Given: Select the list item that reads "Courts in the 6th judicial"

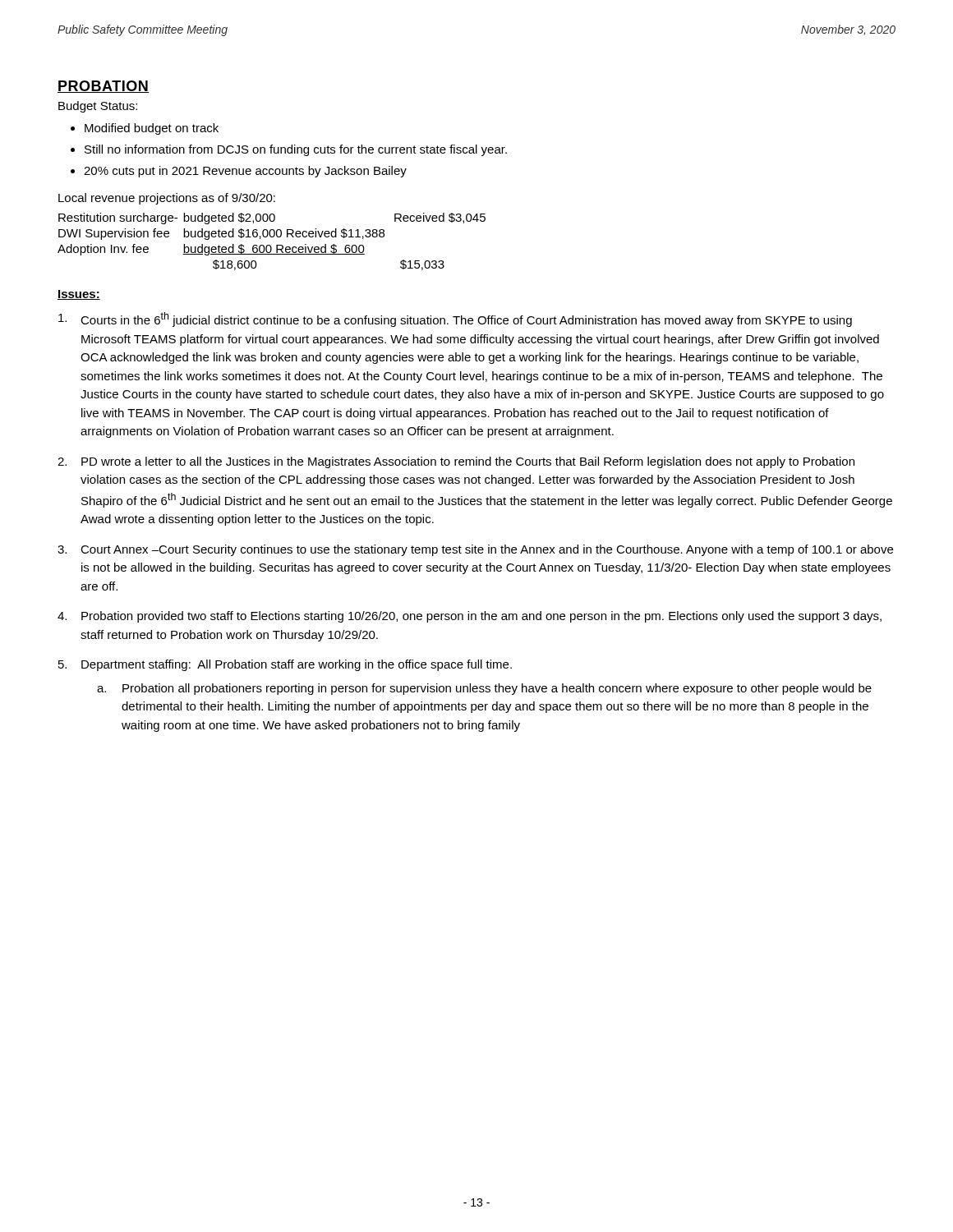Looking at the screenshot, I should pos(476,375).
